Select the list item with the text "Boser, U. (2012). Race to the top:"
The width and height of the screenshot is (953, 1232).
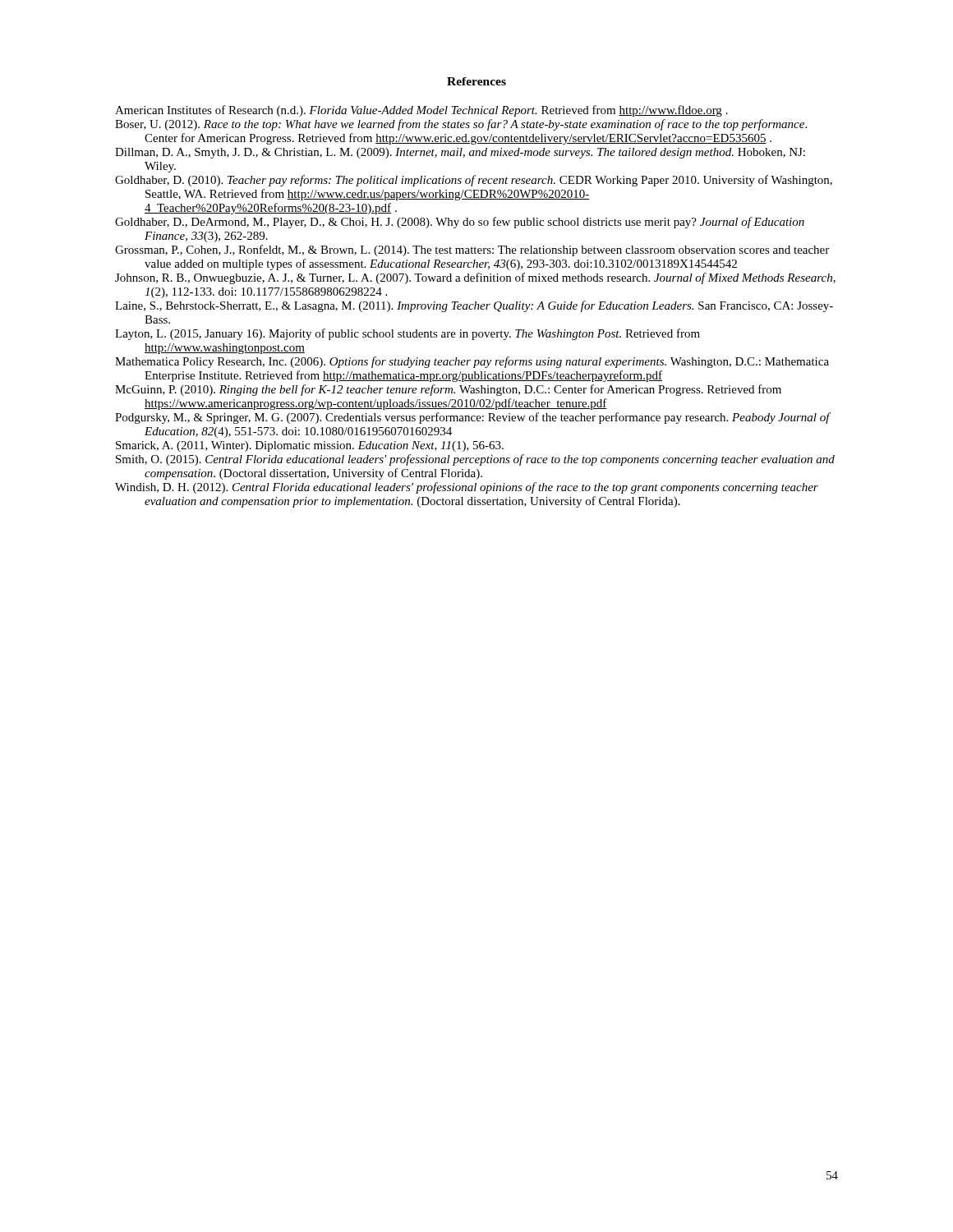[x=461, y=131]
